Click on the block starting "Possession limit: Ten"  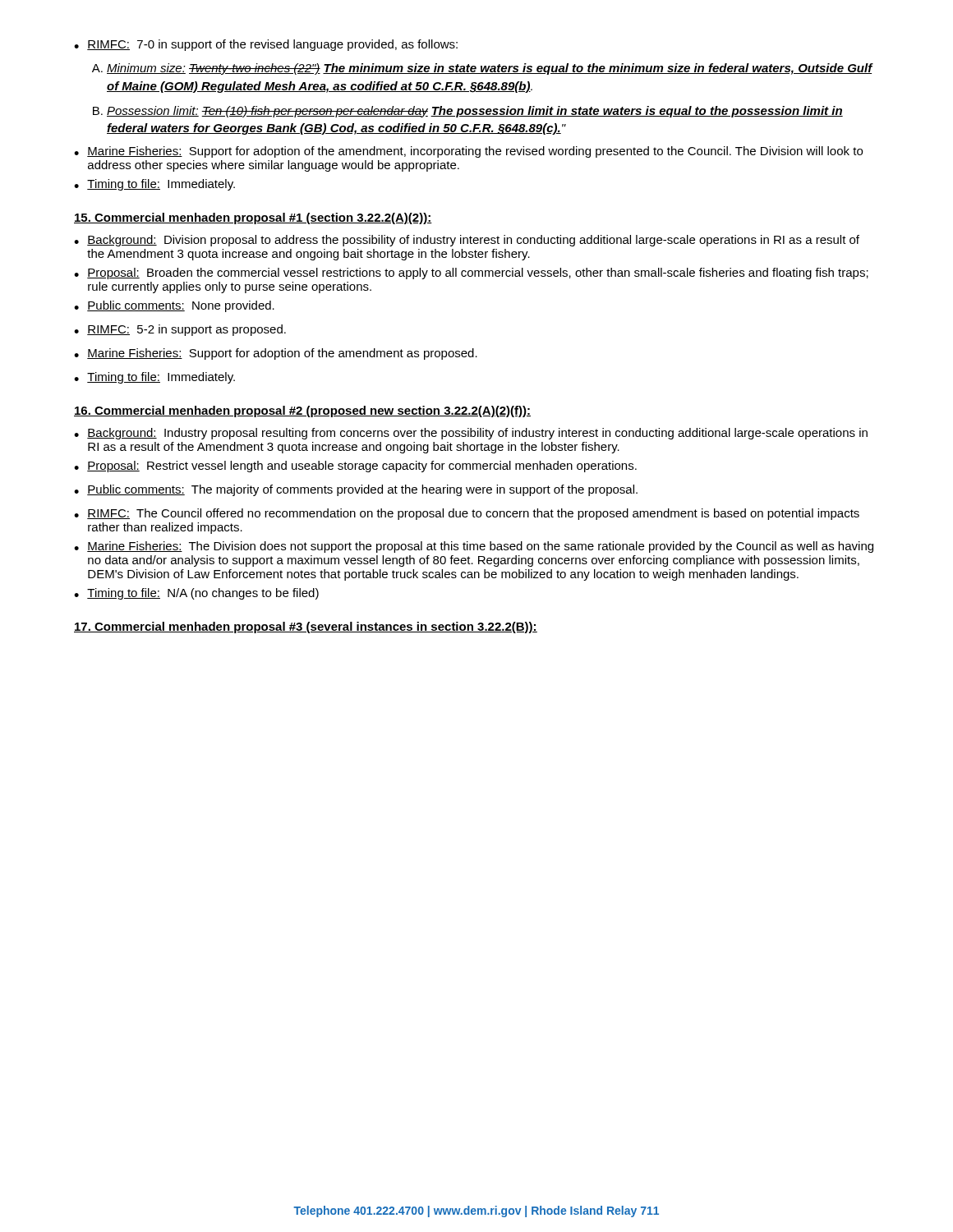(475, 119)
